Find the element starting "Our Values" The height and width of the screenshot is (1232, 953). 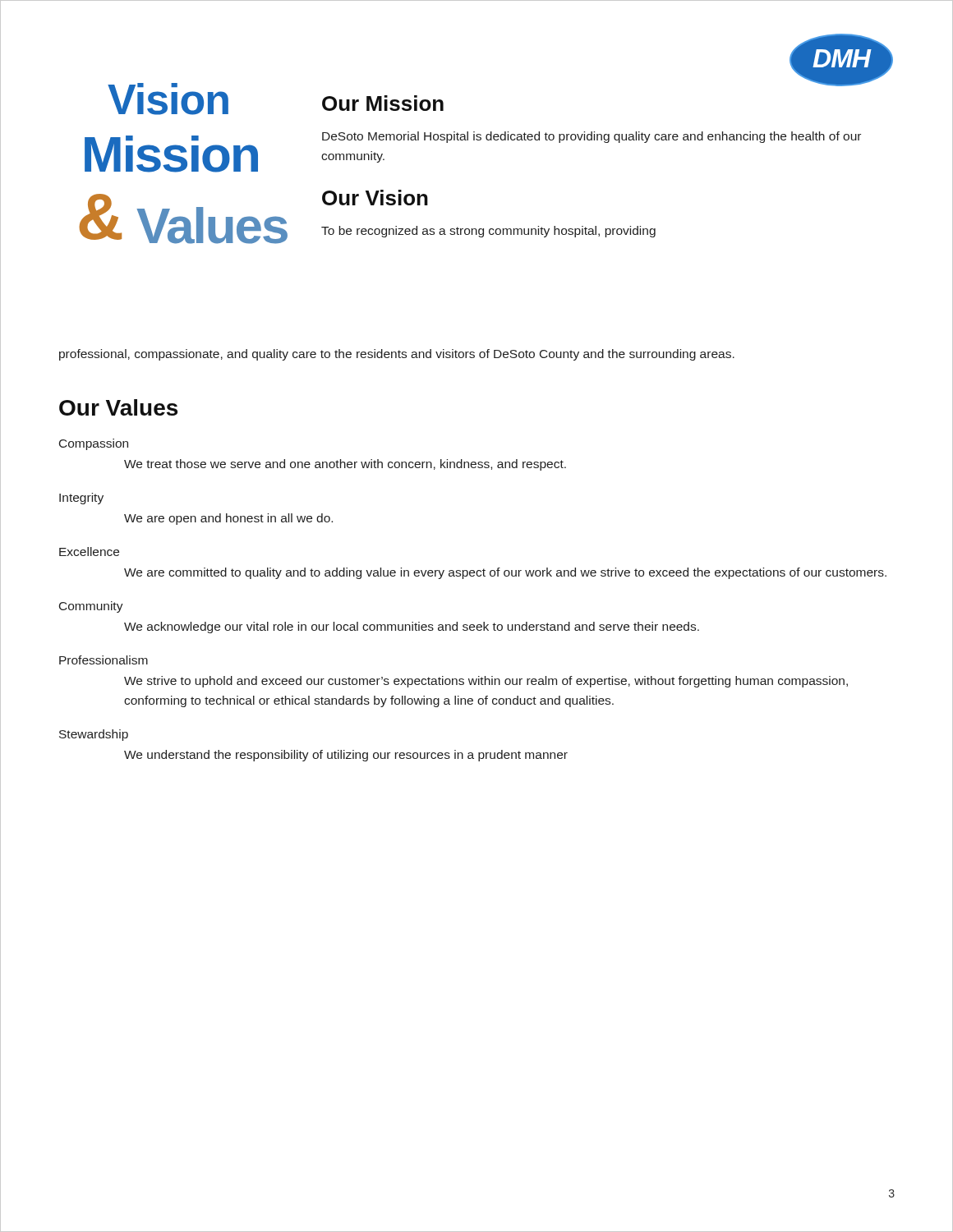click(x=118, y=408)
